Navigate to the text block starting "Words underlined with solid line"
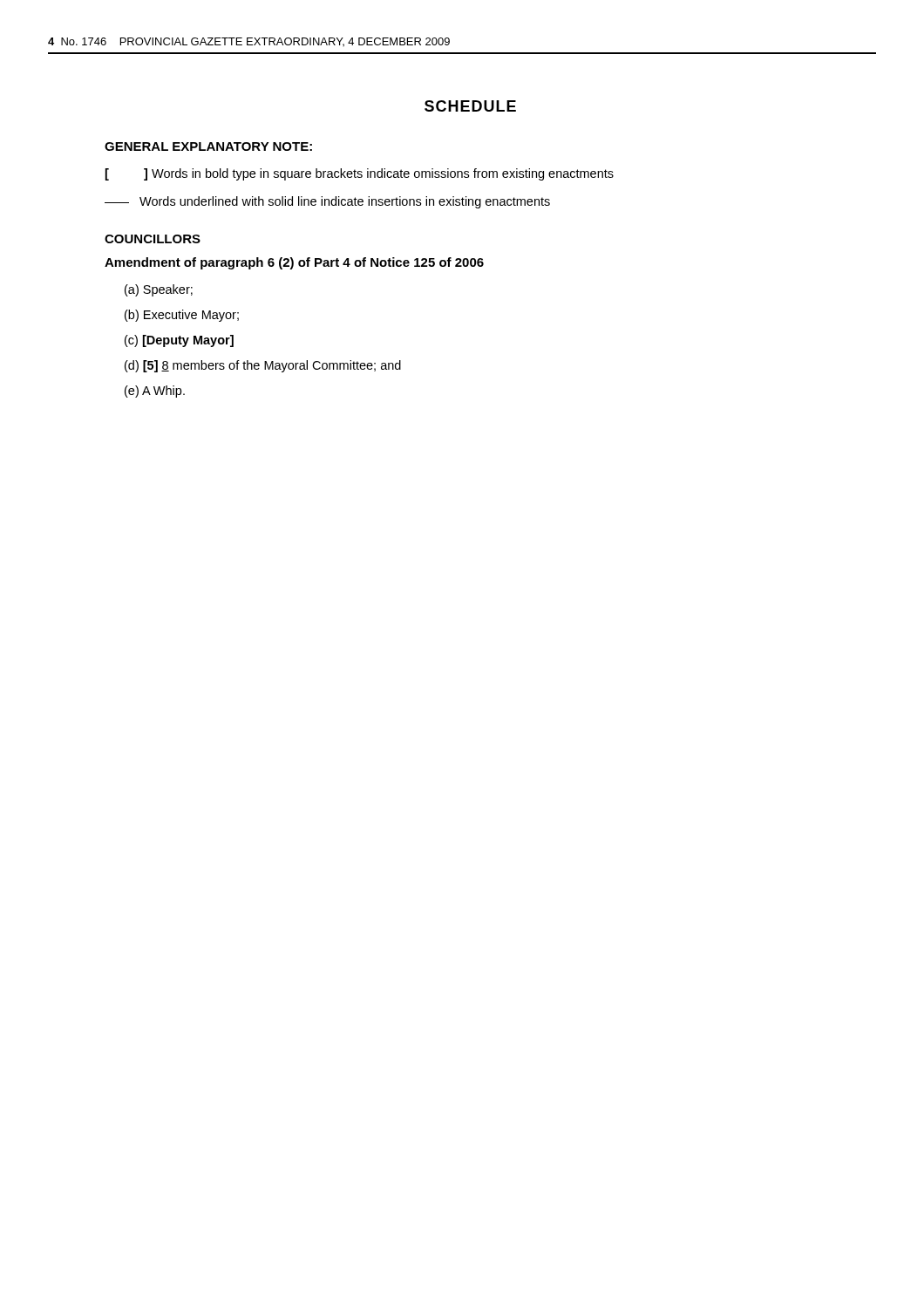The height and width of the screenshot is (1308, 924). click(327, 202)
